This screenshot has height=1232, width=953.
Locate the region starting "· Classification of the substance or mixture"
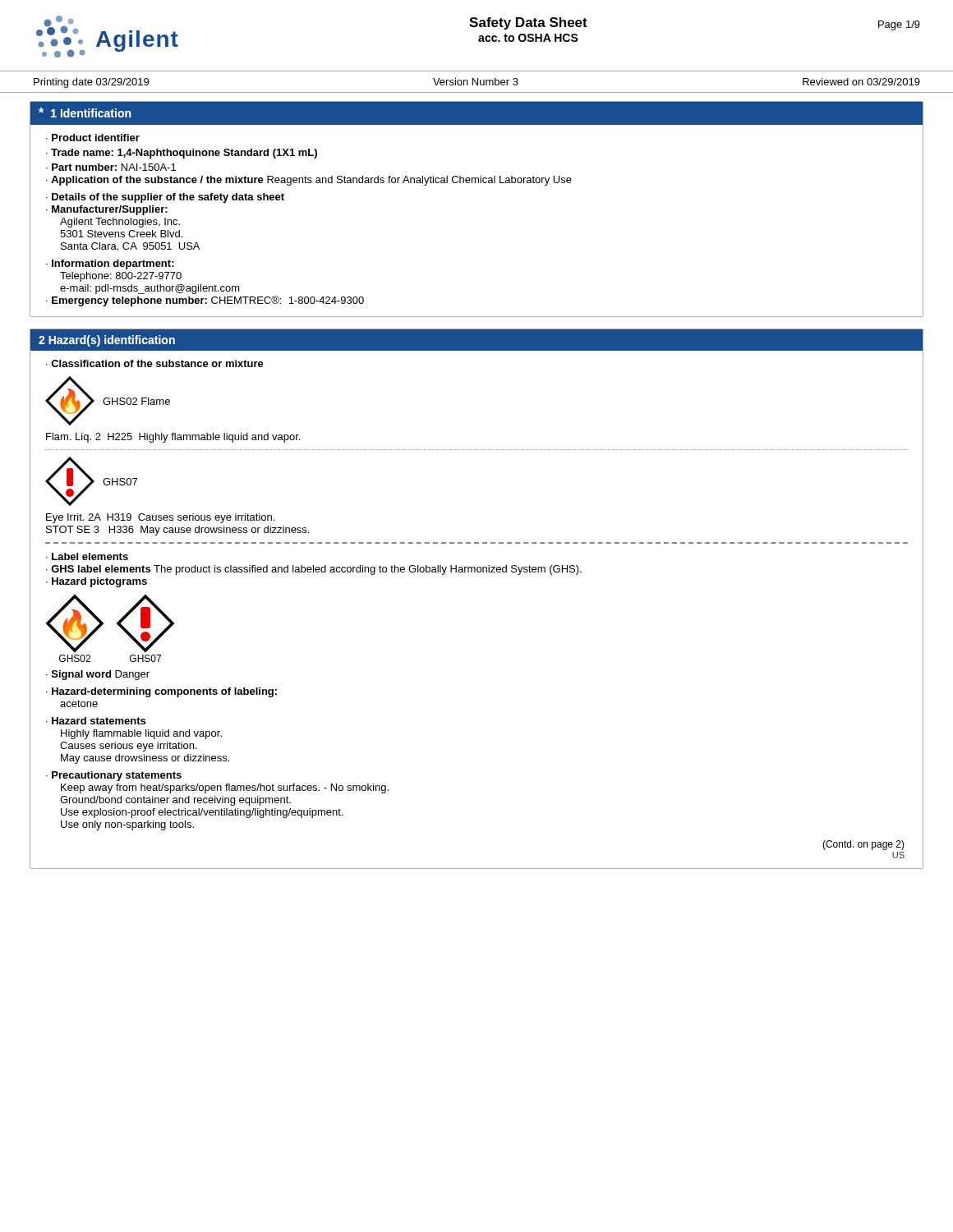154,363
